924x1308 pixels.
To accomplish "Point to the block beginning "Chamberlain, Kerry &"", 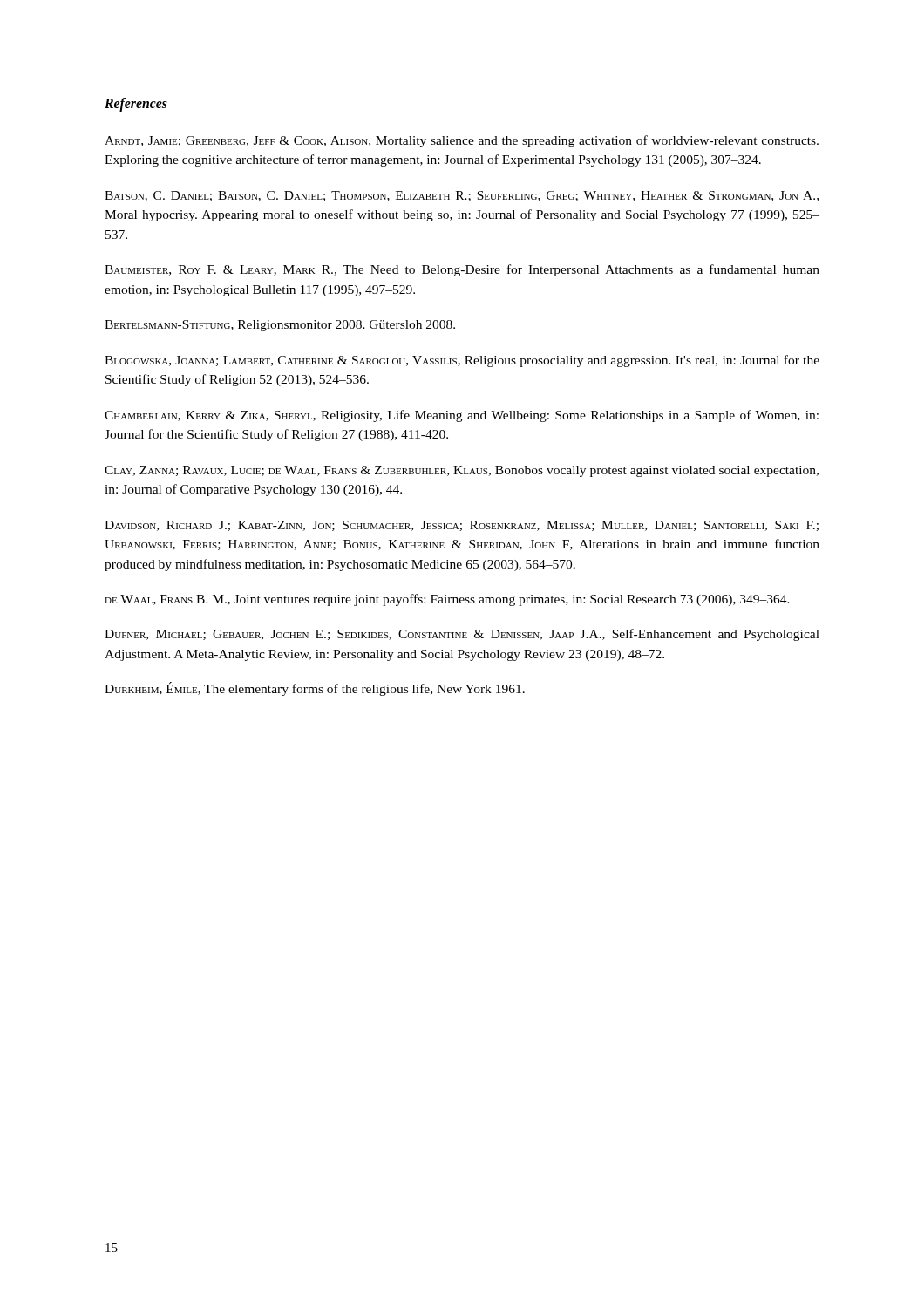I will (462, 424).
